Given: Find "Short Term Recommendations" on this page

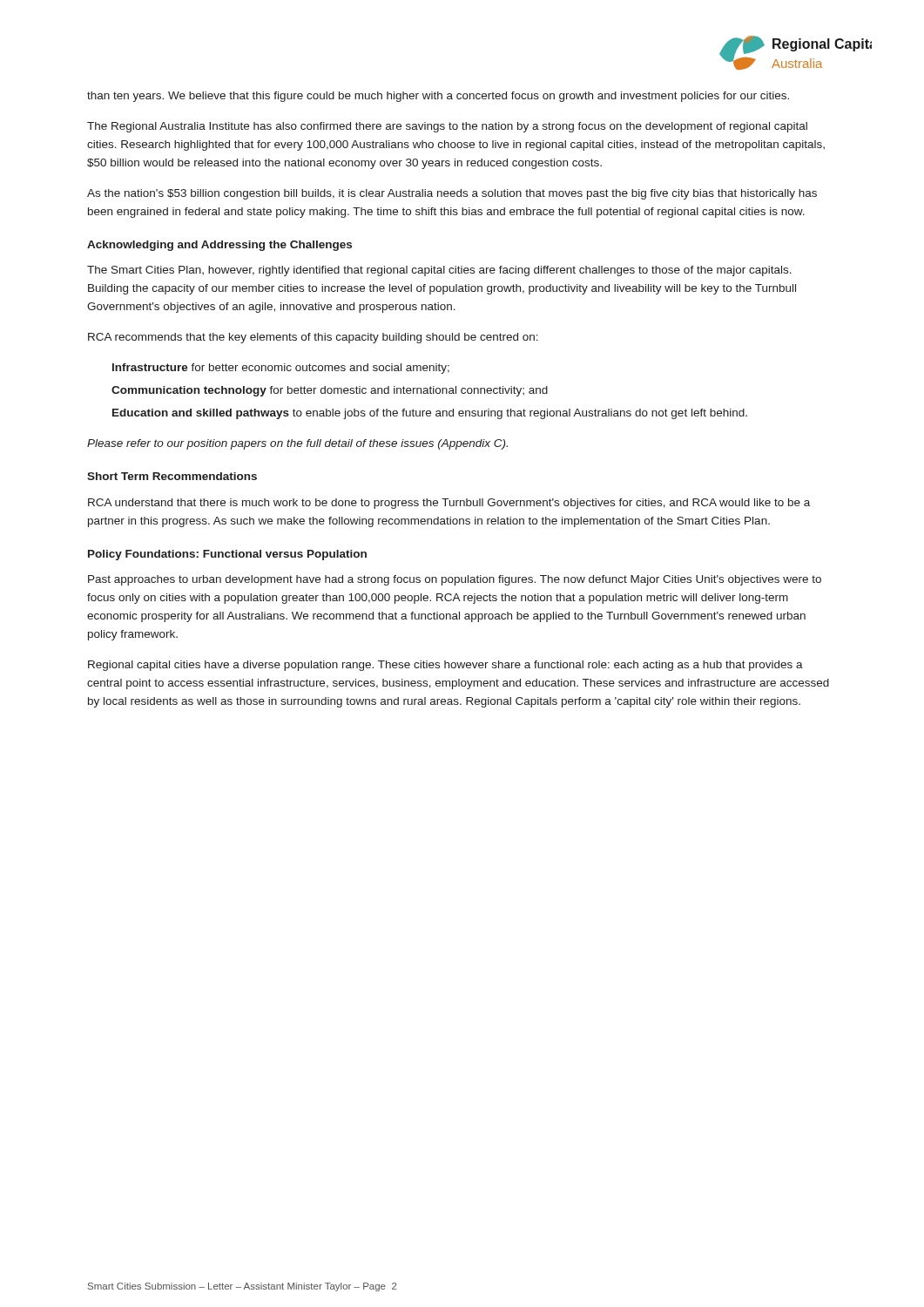Looking at the screenshot, I should click(172, 476).
